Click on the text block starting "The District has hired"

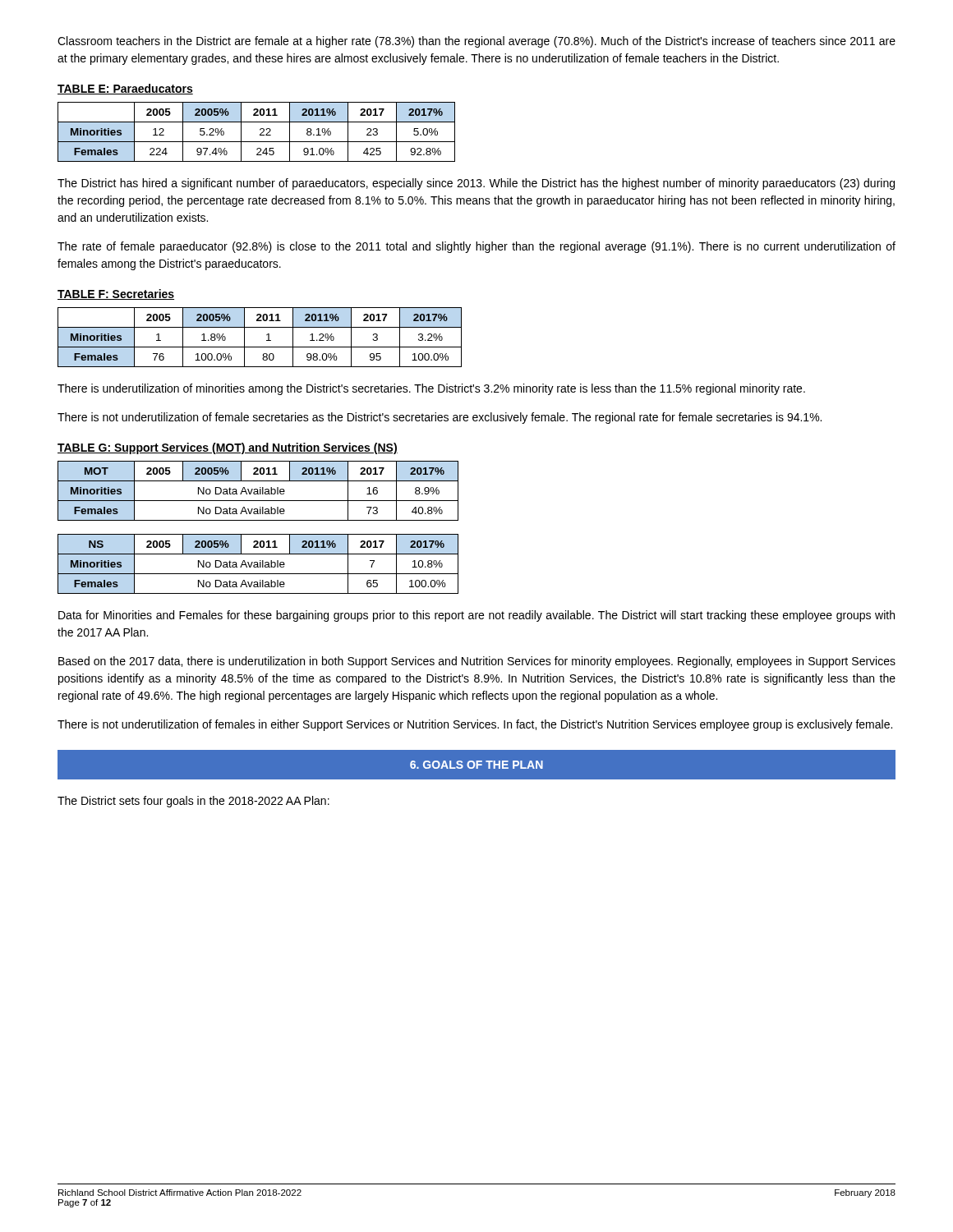476,200
